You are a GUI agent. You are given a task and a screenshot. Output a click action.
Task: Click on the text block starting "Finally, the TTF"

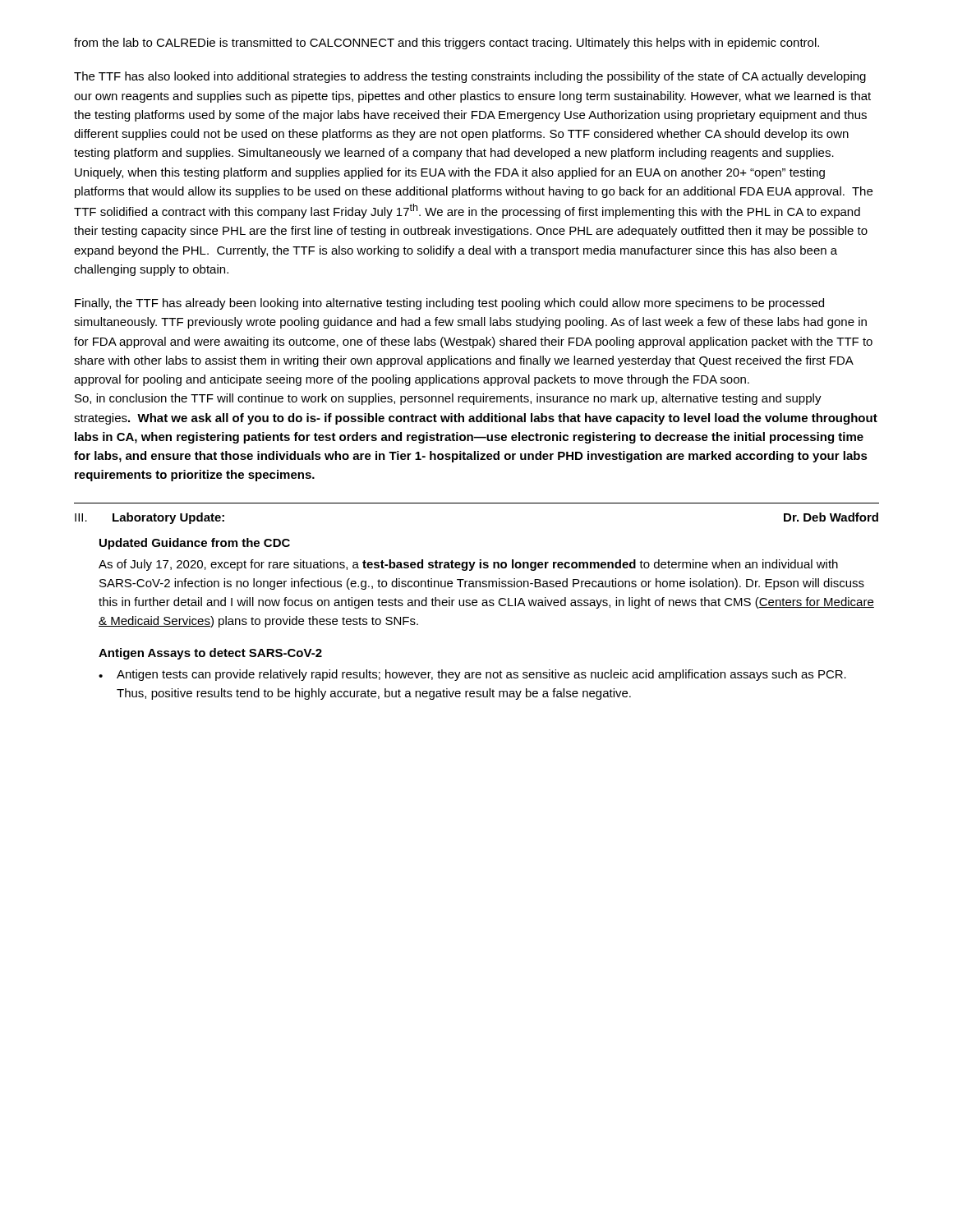pyautogui.click(x=476, y=389)
